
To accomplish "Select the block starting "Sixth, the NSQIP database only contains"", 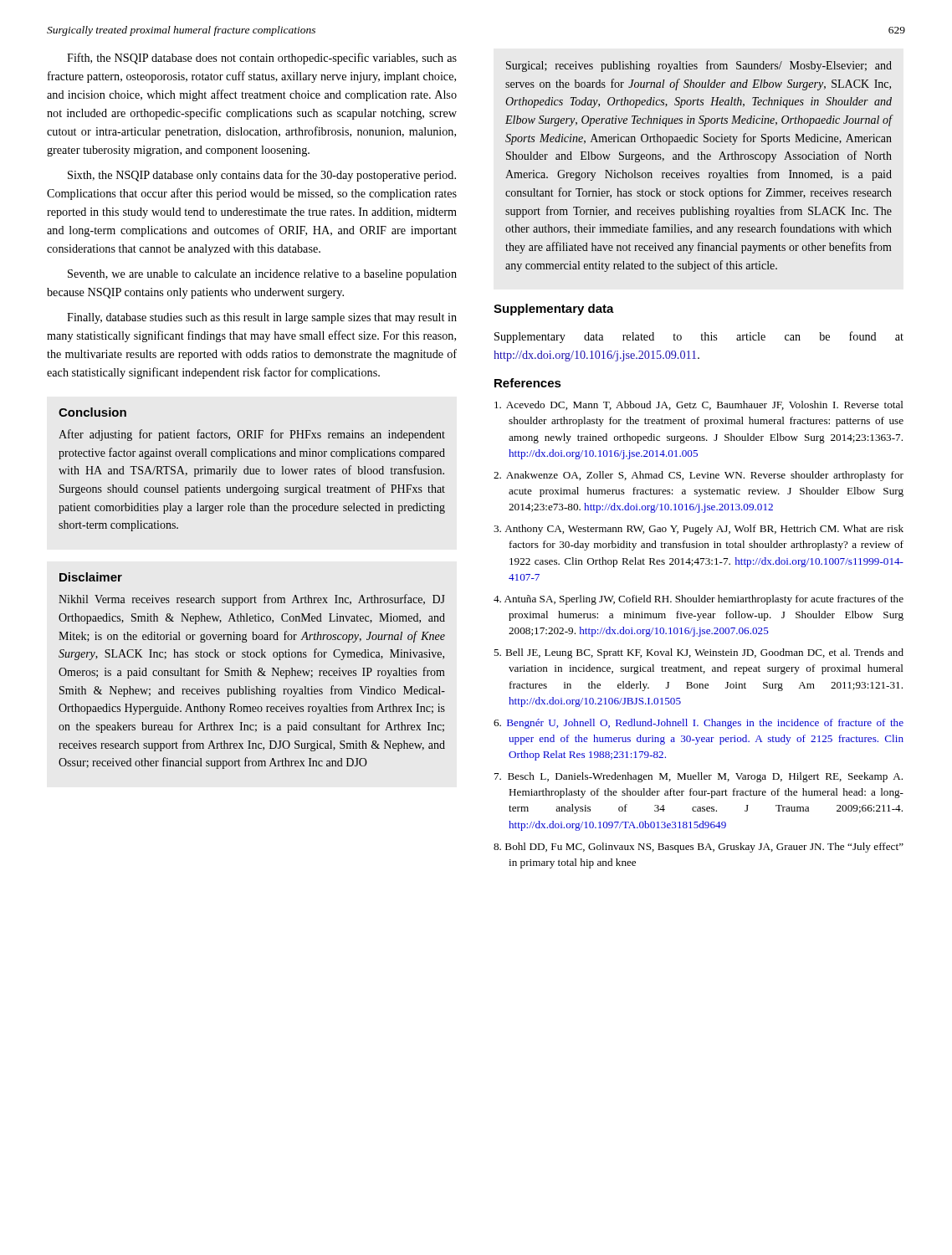I will pos(252,212).
